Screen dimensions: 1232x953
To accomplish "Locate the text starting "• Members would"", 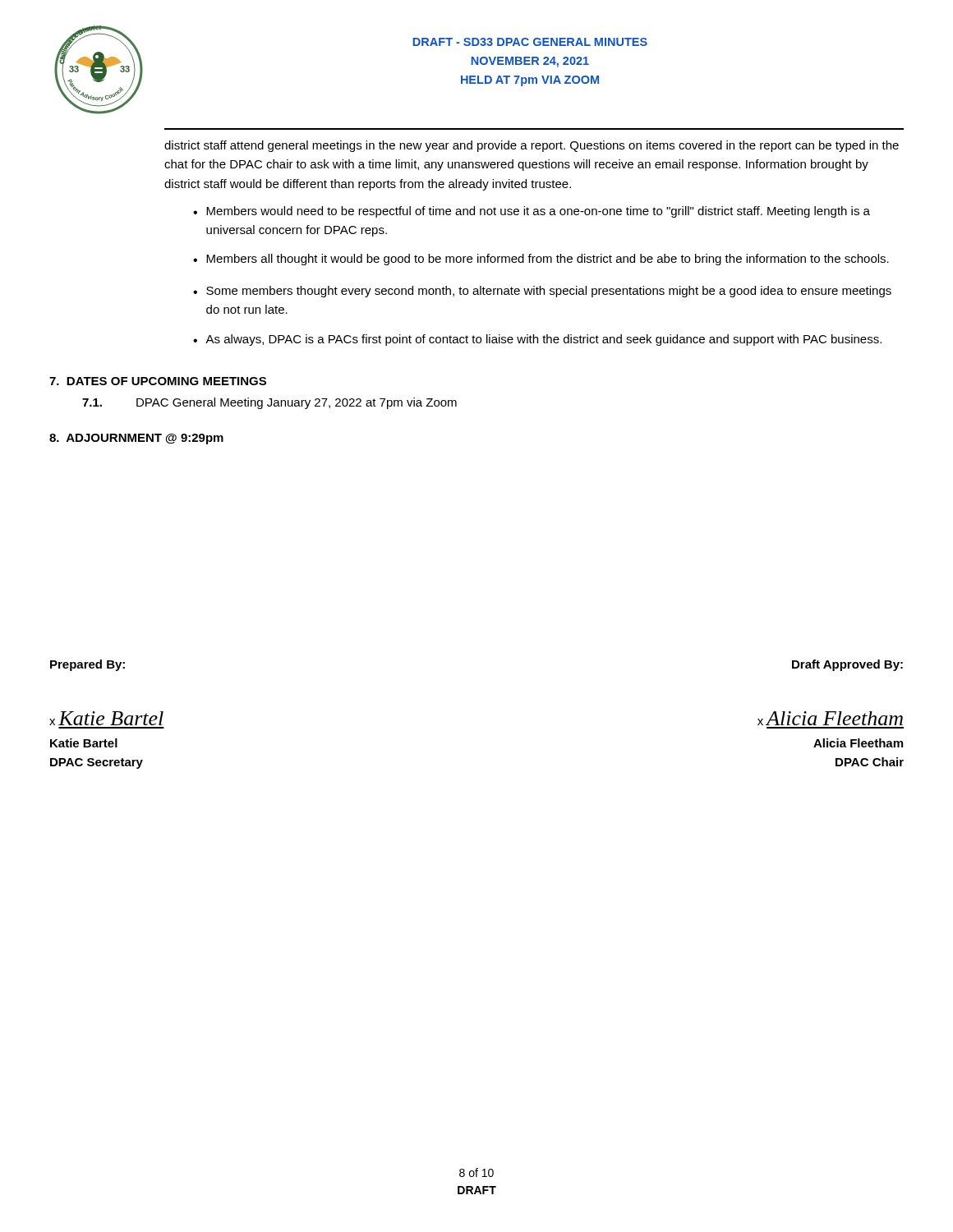I will coord(548,220).
